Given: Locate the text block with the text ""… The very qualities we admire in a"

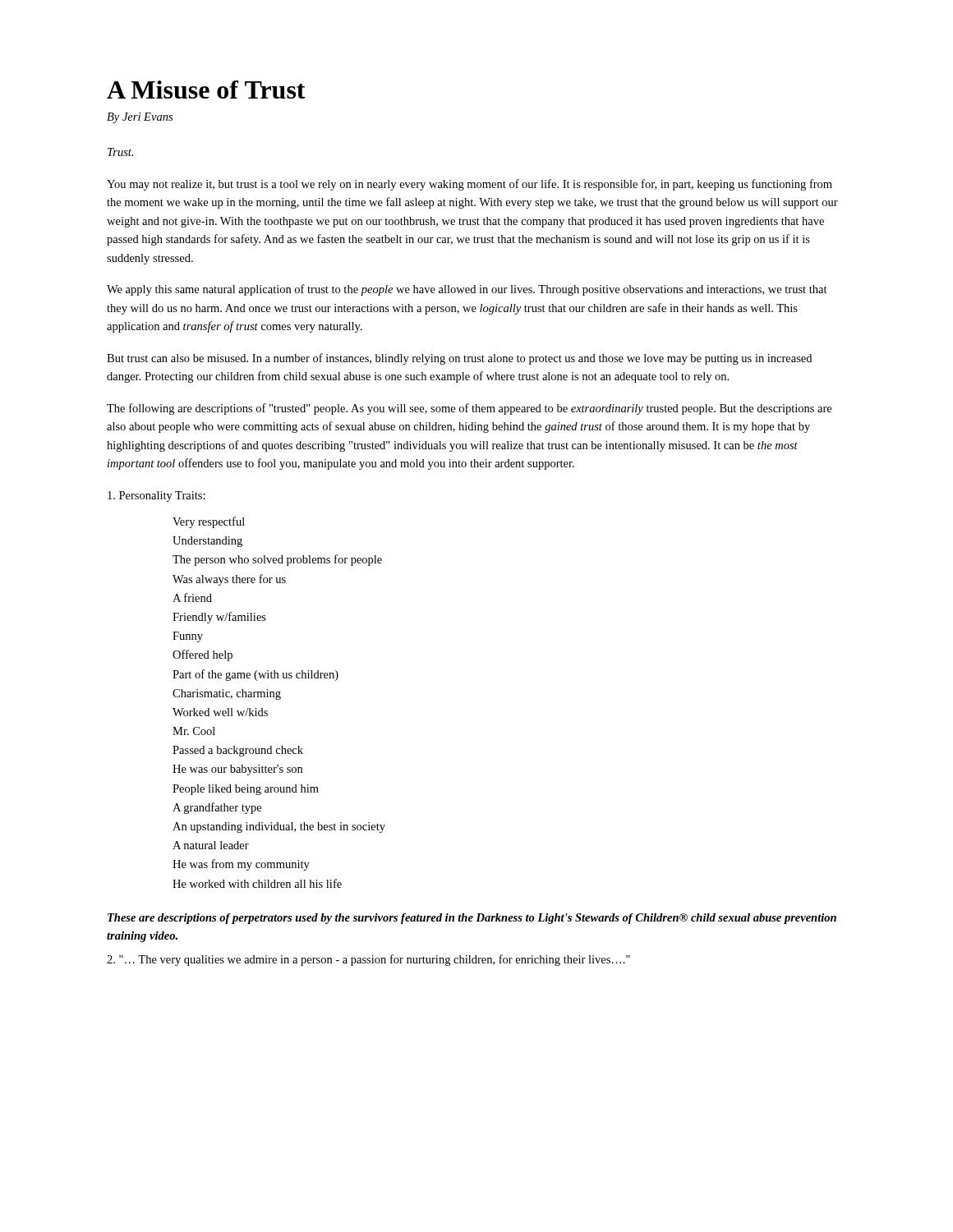Looking at the screenshot, I should (476, 959).
